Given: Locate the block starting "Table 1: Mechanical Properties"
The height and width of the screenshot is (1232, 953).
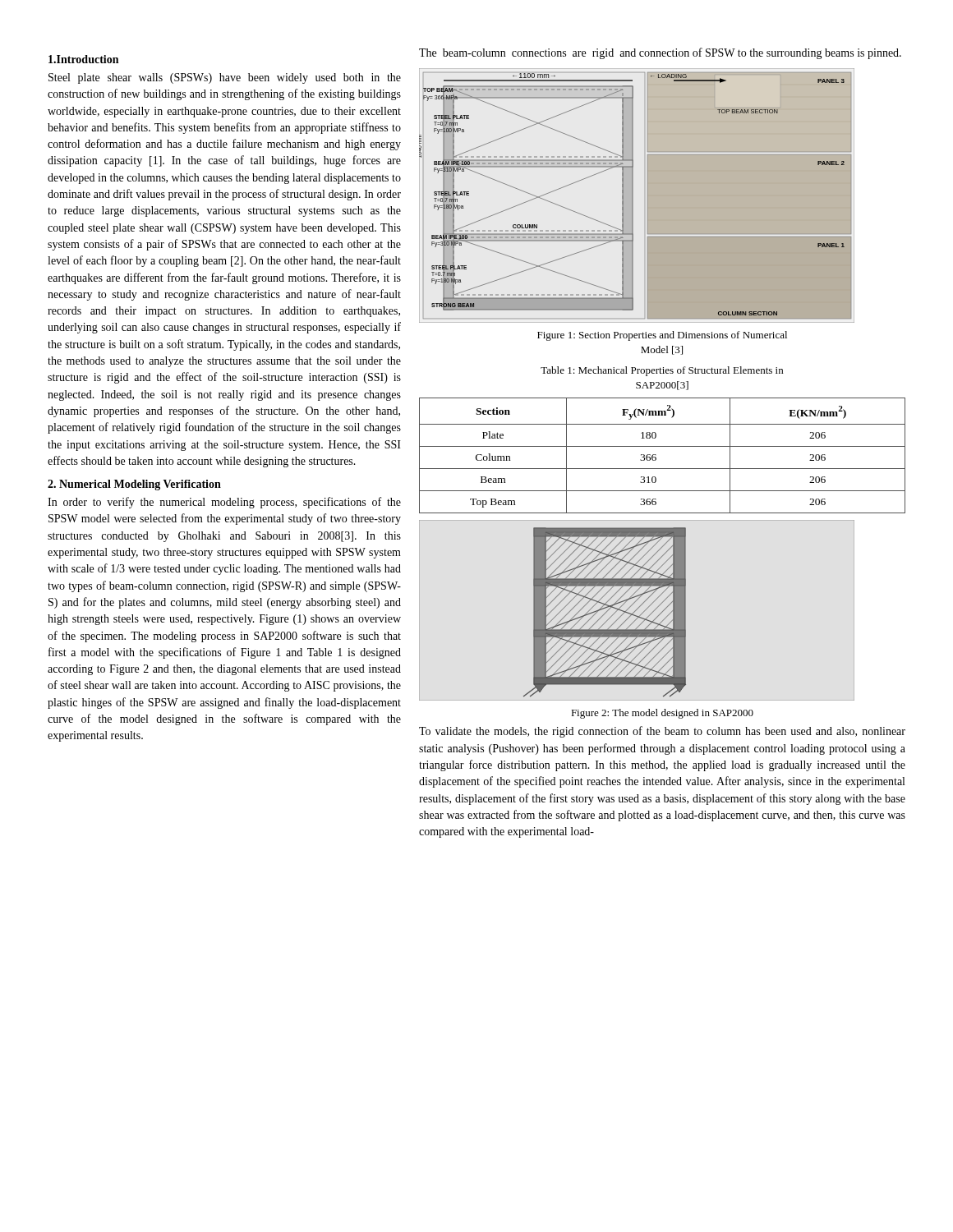Looking at the screenshot, I should [x=662, y=377].
